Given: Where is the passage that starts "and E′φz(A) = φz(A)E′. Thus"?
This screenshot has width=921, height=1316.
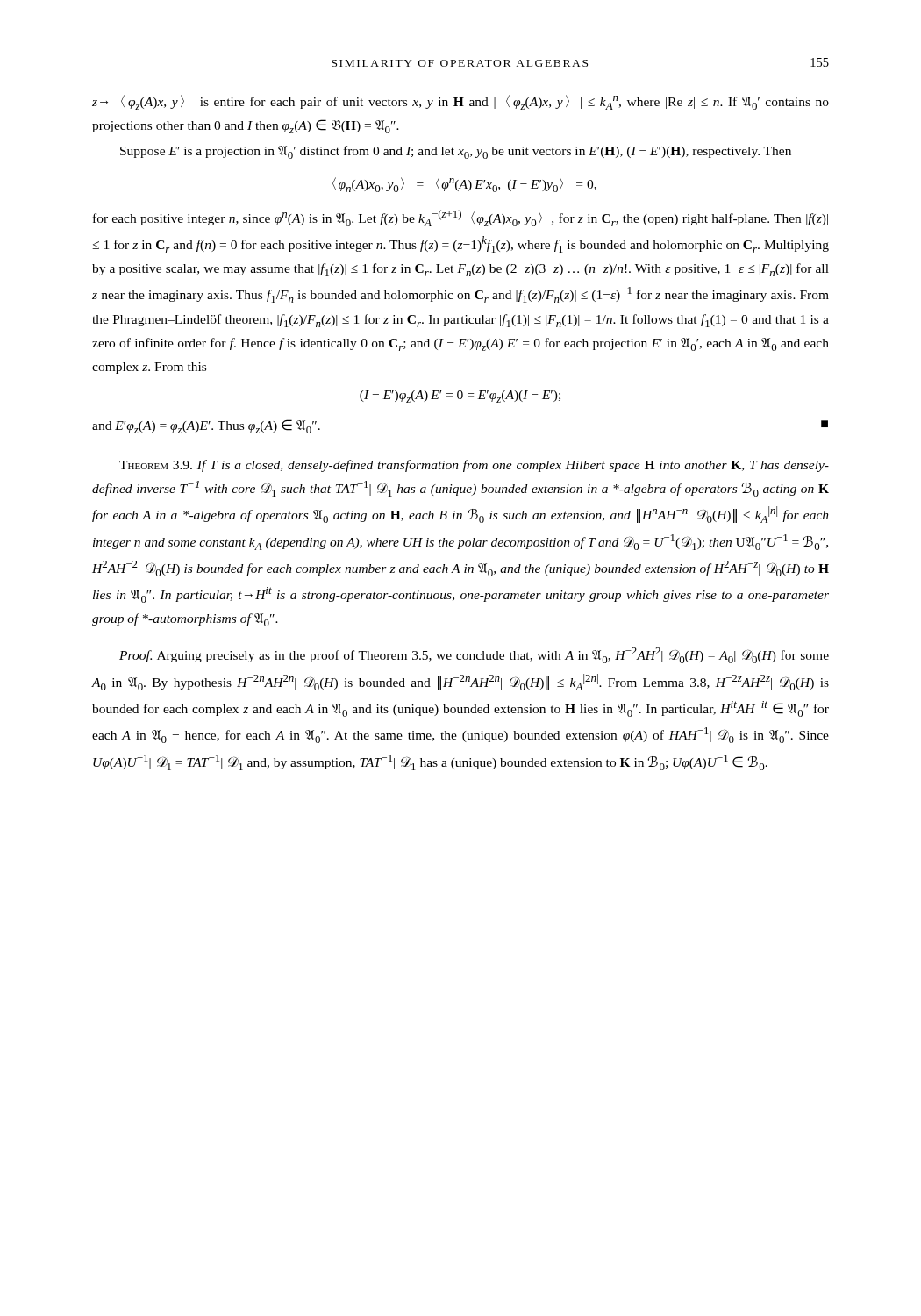Looking at the screenshot, I should pyautogui.click(x=201, y=426).
